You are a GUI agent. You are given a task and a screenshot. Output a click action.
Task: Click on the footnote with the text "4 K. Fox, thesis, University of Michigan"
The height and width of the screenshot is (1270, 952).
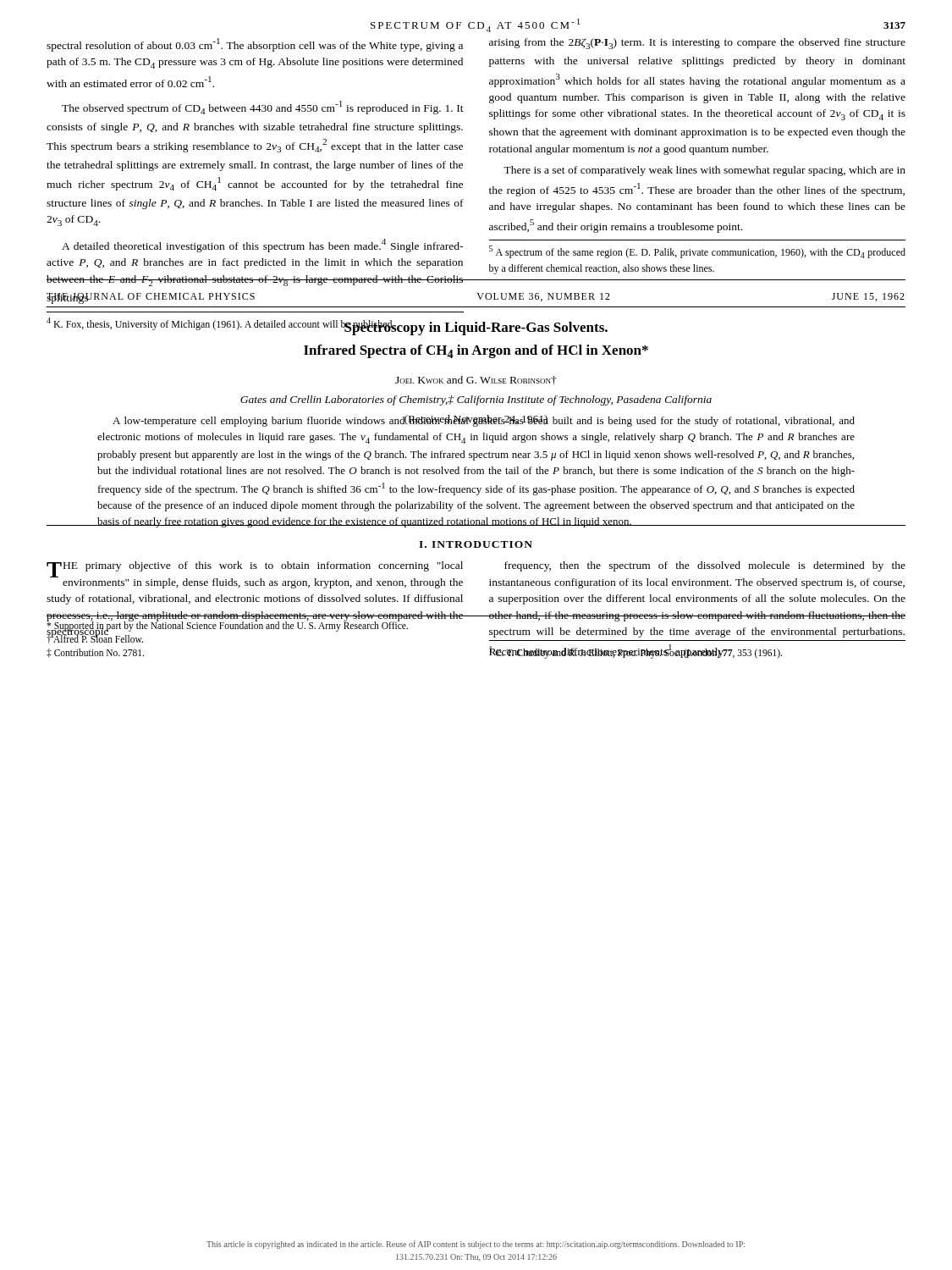pyautogui.click(x=255, y=323)
